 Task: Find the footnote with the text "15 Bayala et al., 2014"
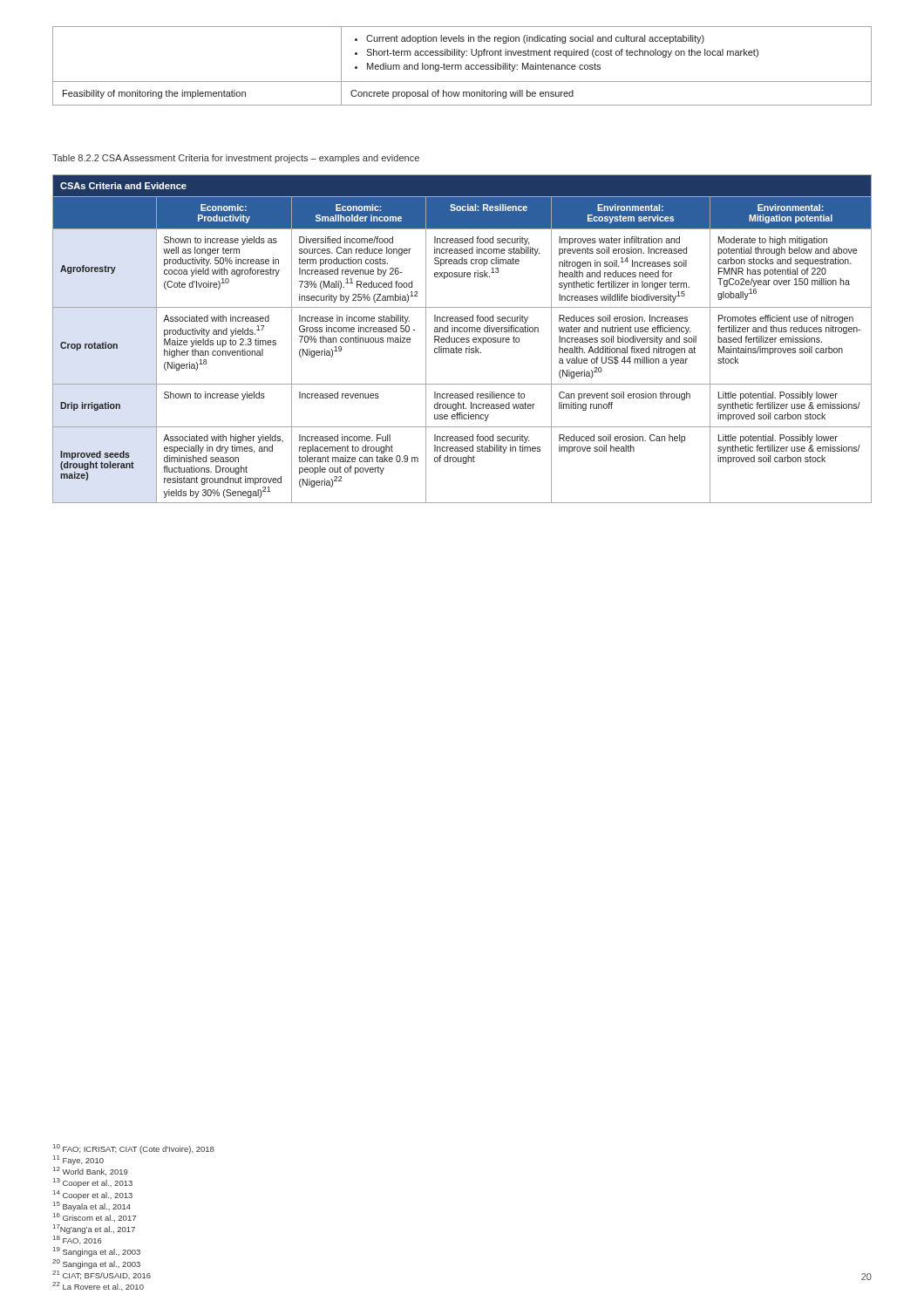tap(92, 1205)
